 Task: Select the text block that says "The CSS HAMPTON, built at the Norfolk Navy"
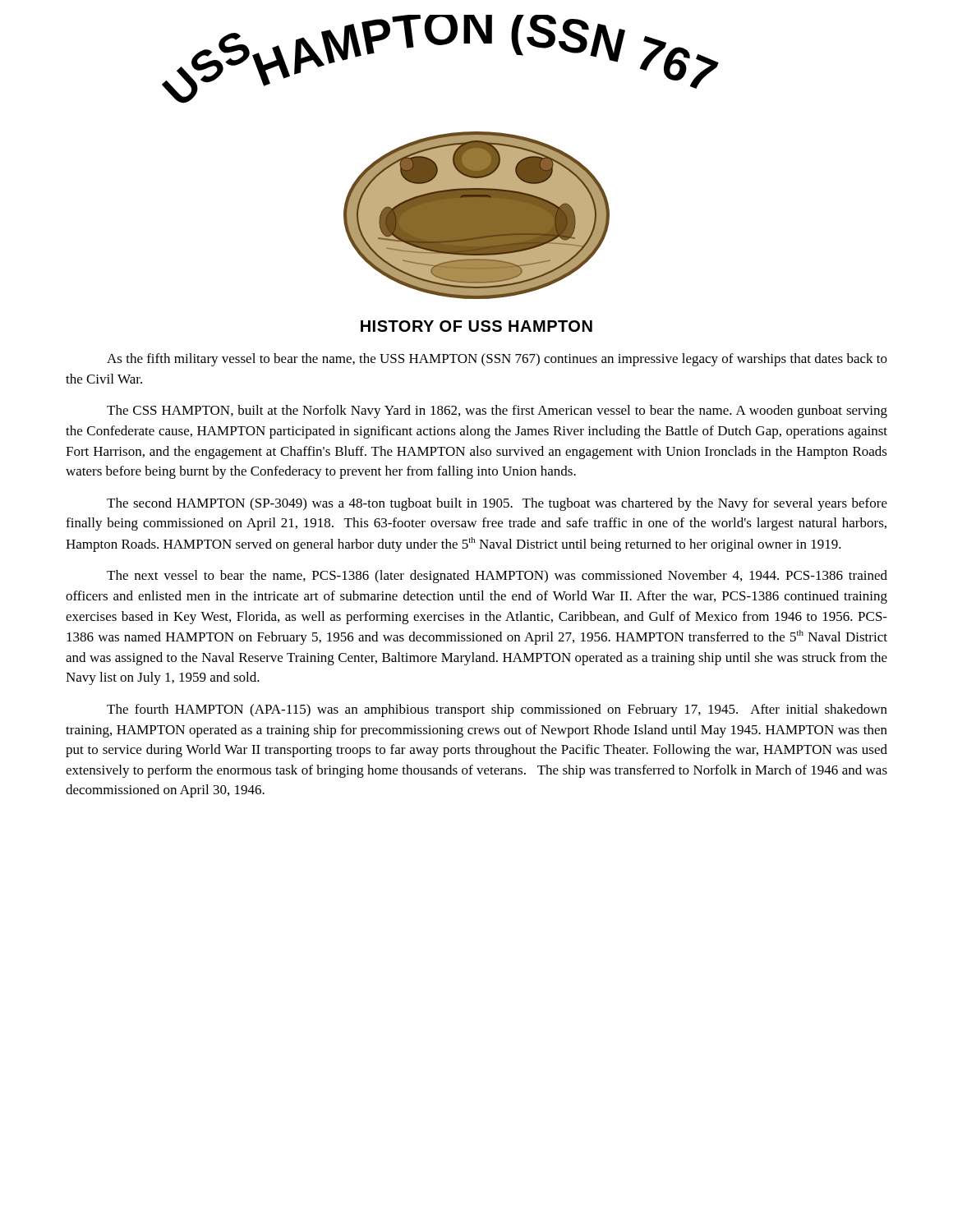(476, 441)
